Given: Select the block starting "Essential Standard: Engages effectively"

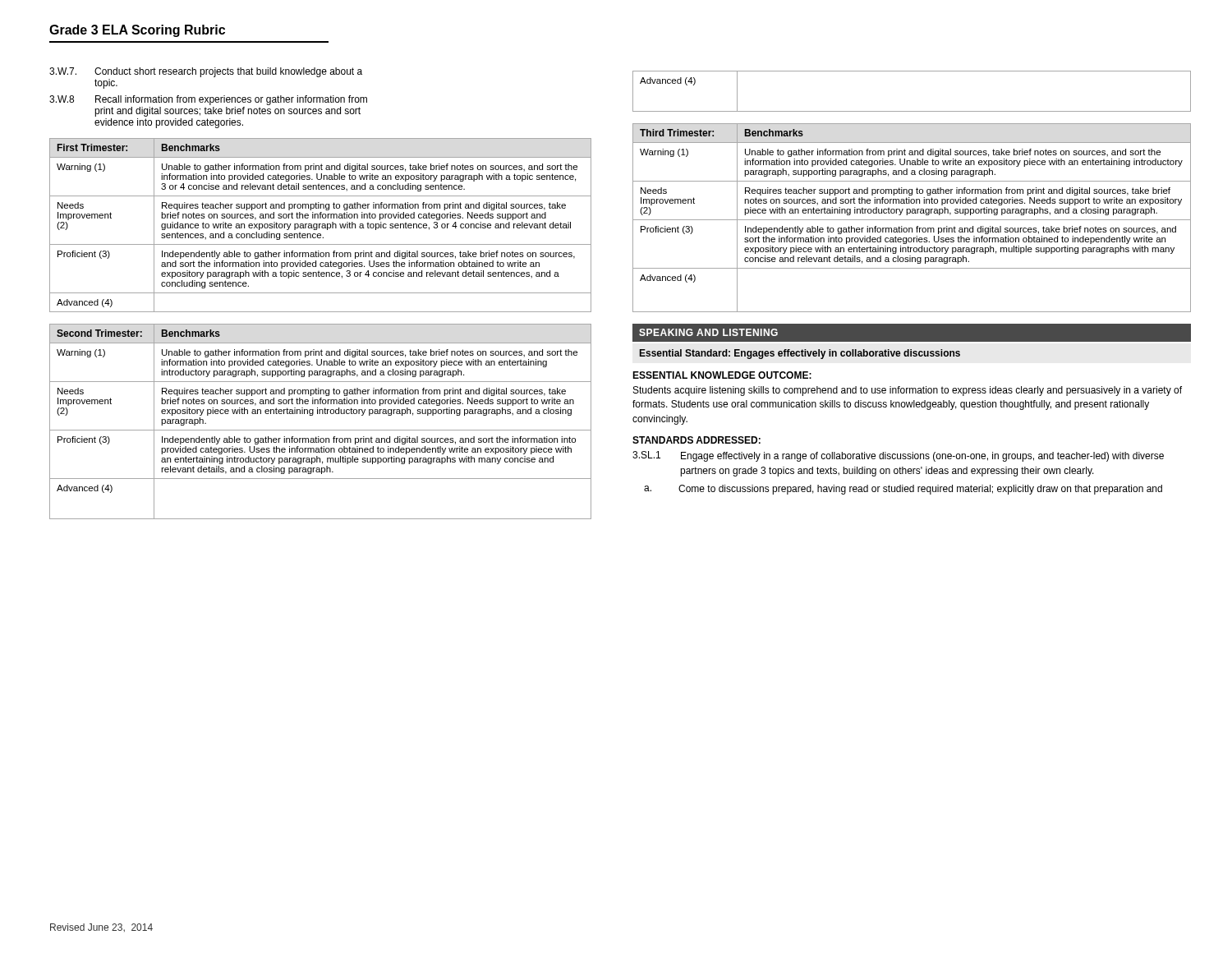Looking at the screenshot, I should (x=800, y=353).
